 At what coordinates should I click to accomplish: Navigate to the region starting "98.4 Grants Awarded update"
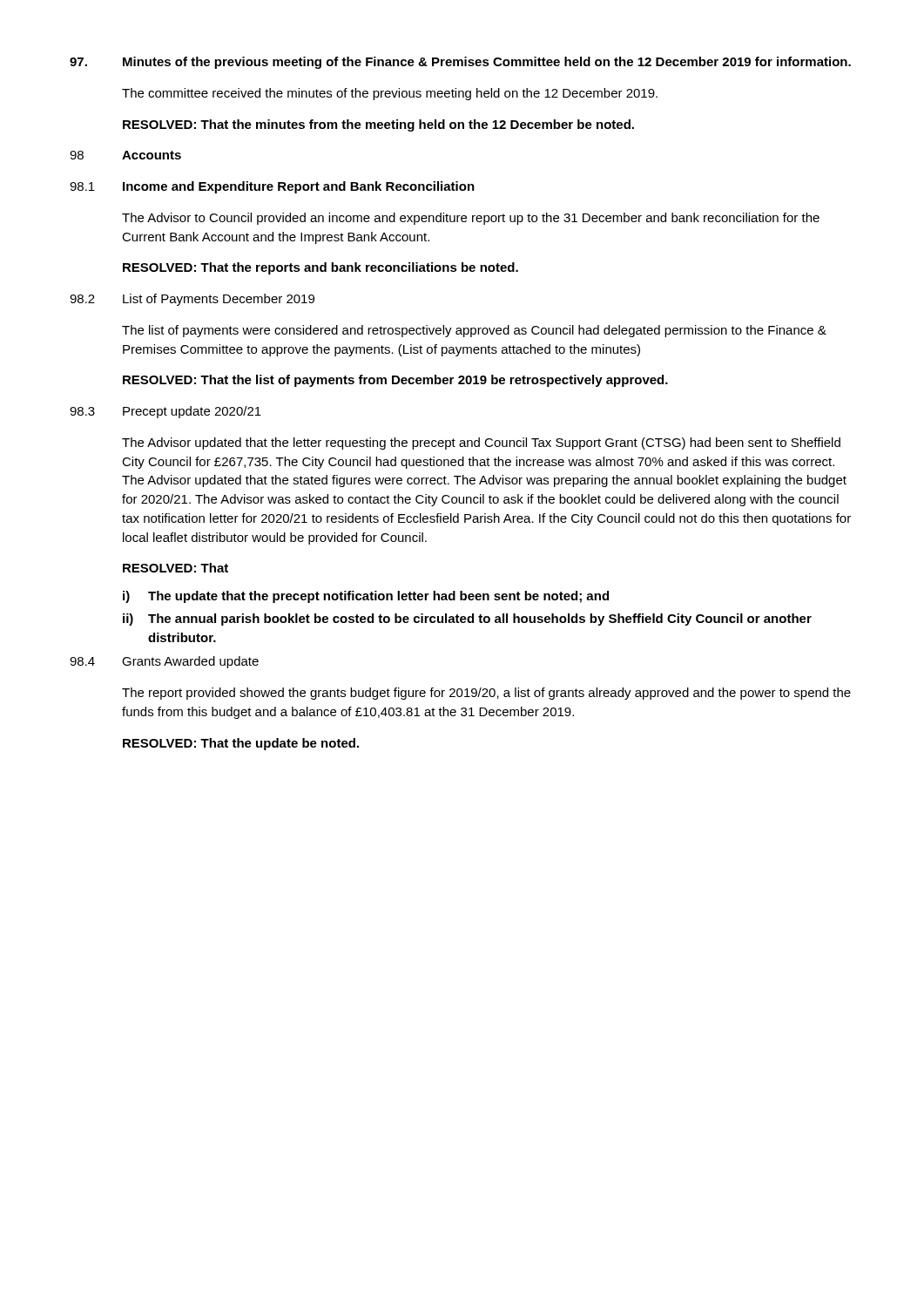coord(164,662)
